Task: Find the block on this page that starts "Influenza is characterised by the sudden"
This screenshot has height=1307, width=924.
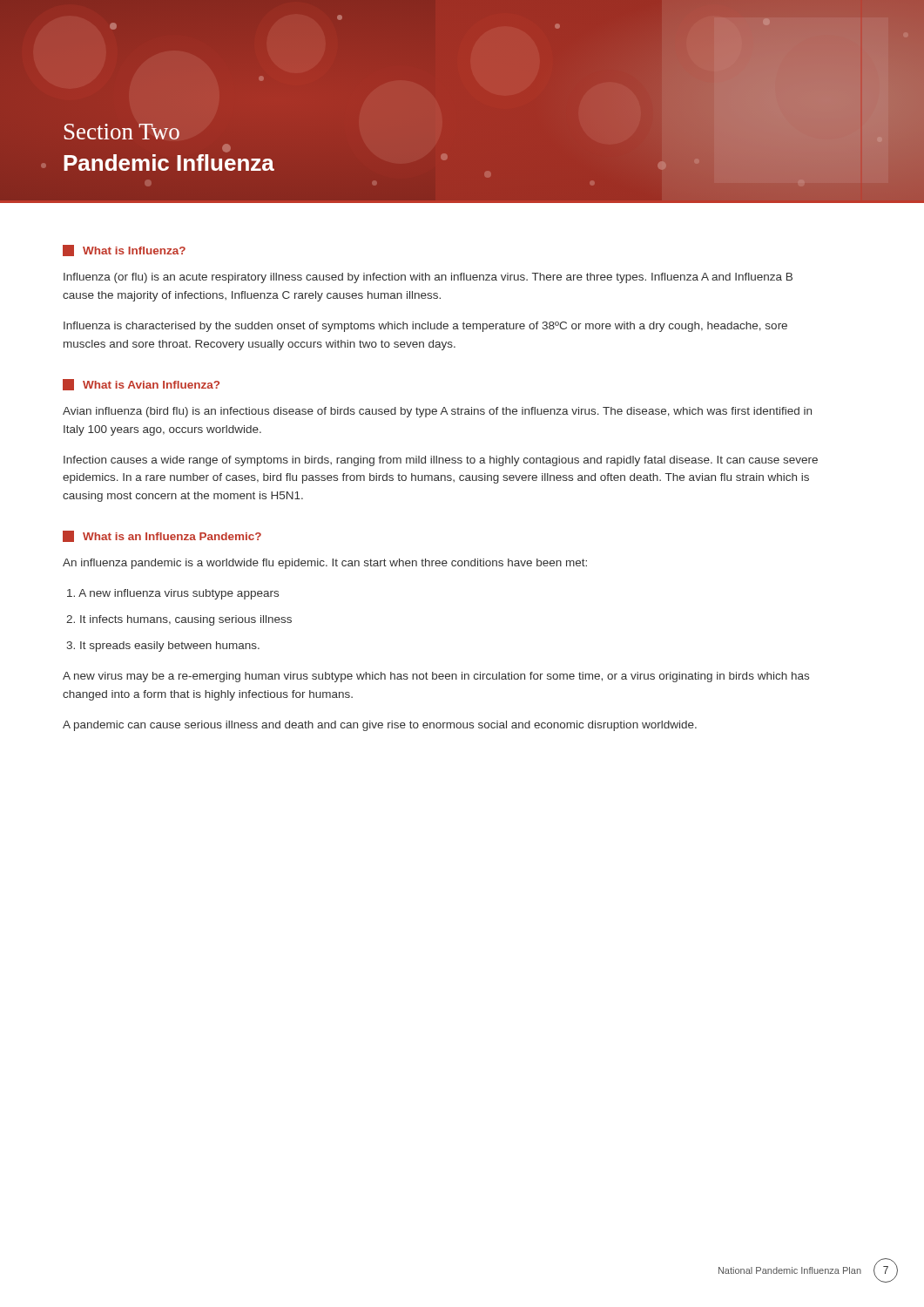Action: pyautogui.click(x=425, y=334)
